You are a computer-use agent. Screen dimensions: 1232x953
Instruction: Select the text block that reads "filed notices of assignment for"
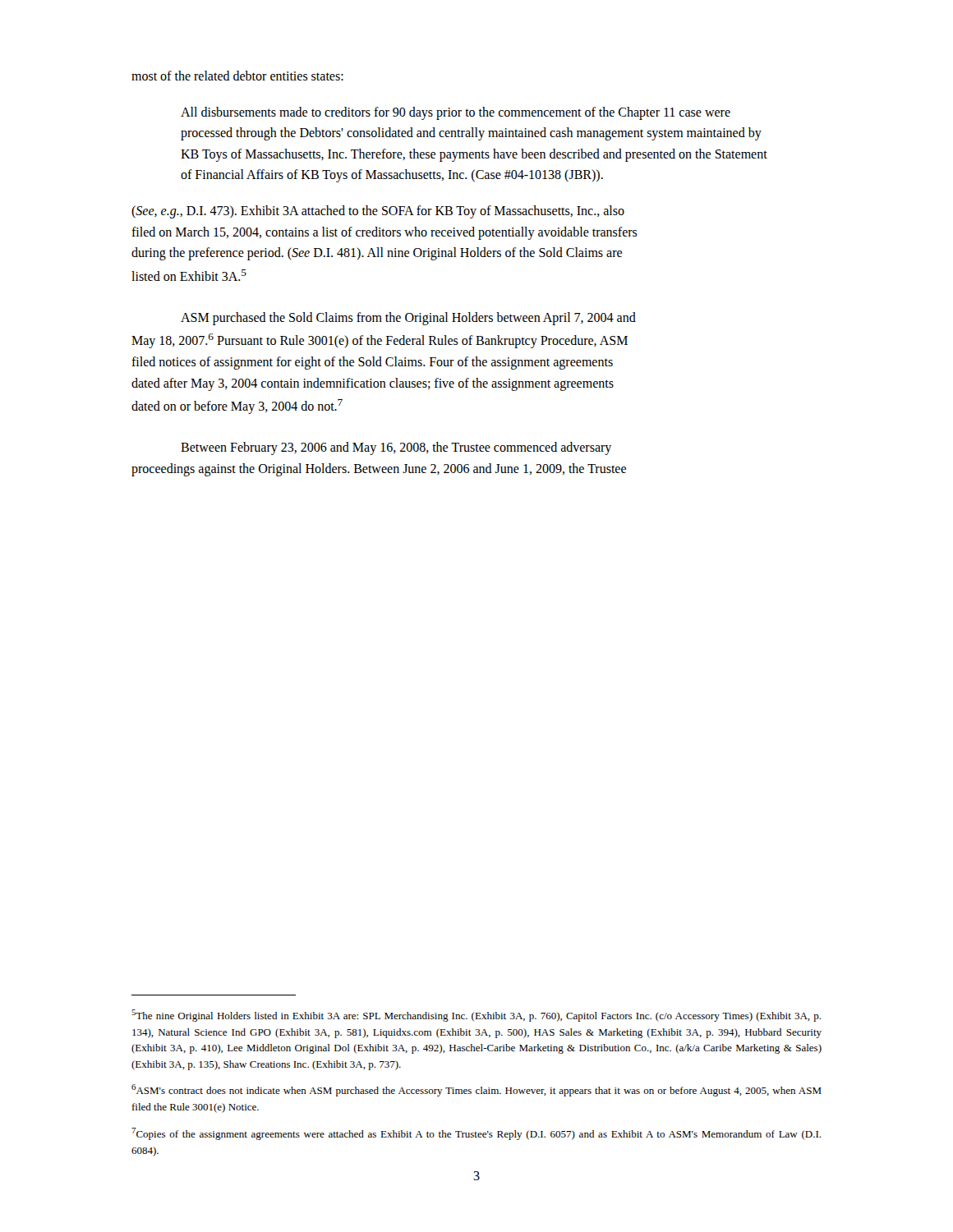coord(372,362)
